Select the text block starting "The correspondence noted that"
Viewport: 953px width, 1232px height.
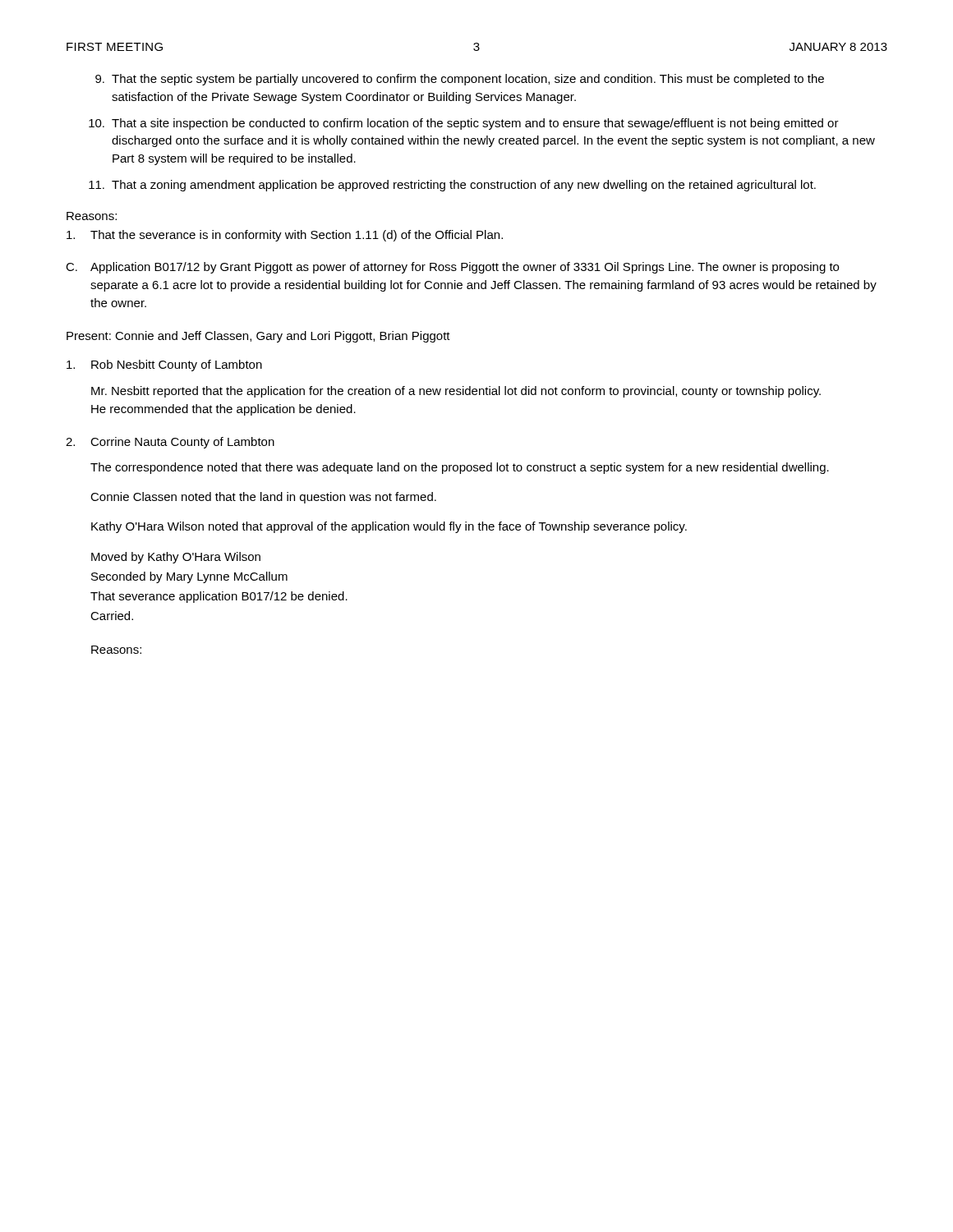(460, 467)
